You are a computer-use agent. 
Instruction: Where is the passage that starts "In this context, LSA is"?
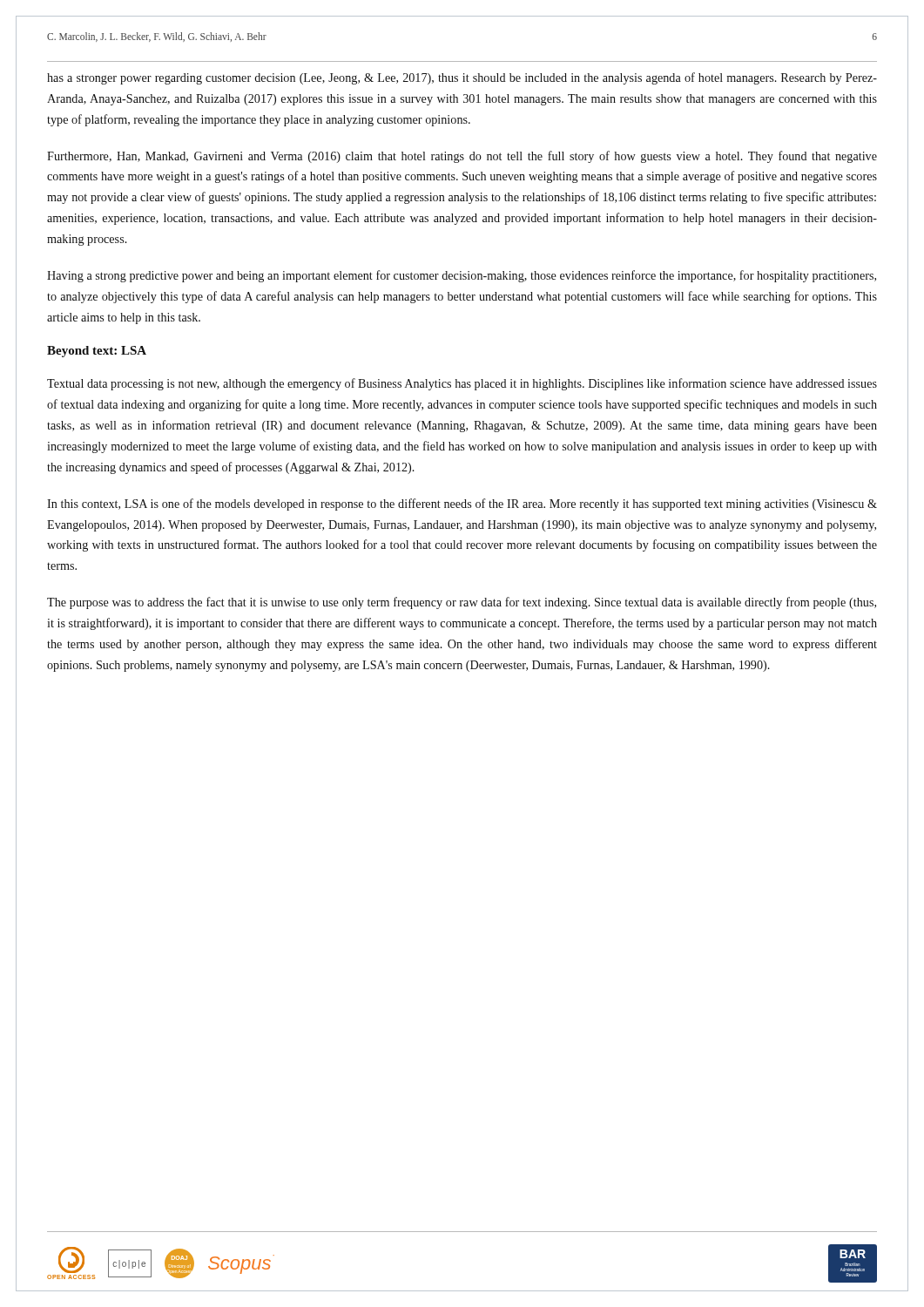pyautogui.click(x=462, y=535)
